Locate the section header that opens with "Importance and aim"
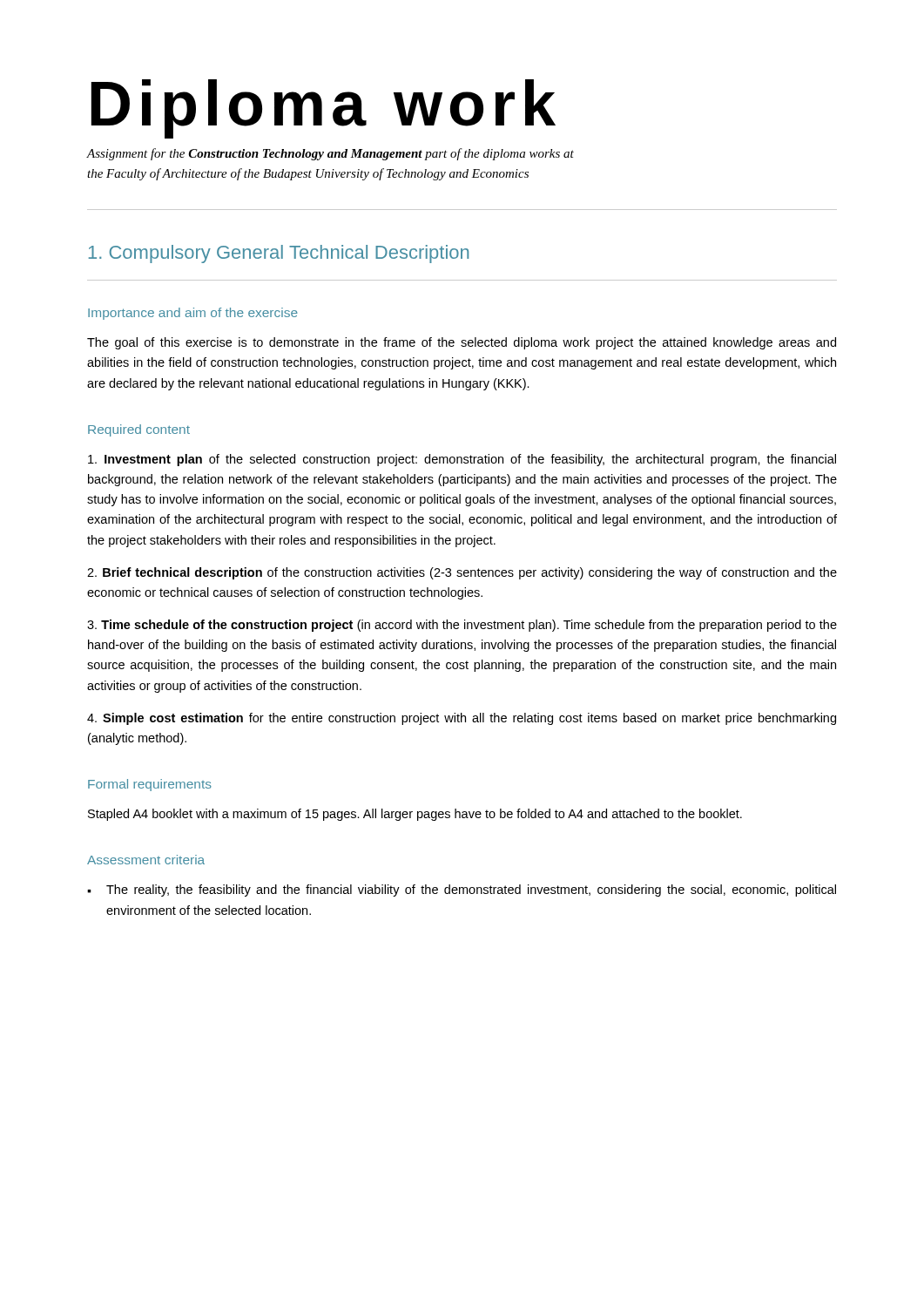924x1307 pixels. [193, 314]
